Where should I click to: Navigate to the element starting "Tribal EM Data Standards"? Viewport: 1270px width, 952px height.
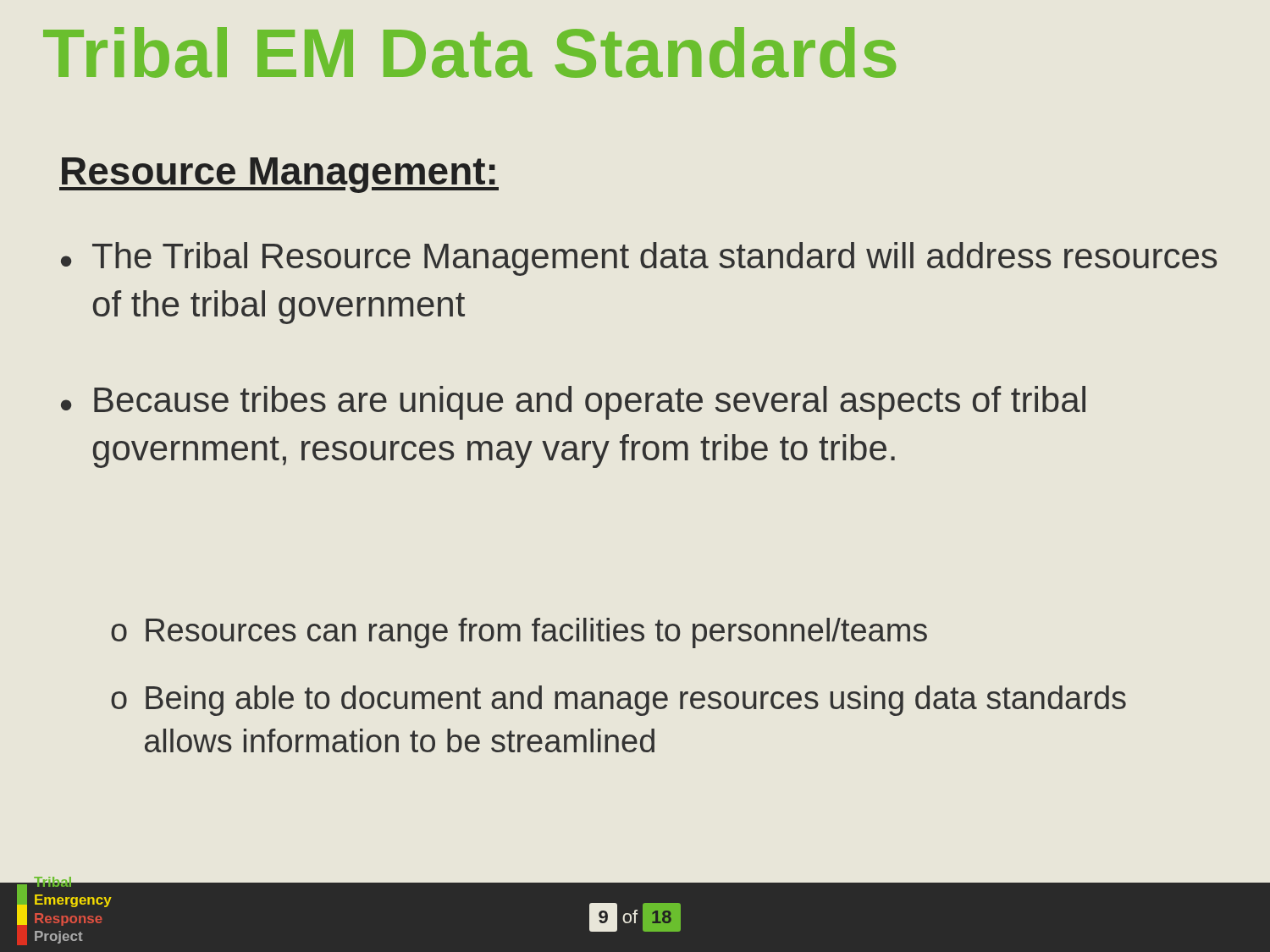[x=471, y=53]
